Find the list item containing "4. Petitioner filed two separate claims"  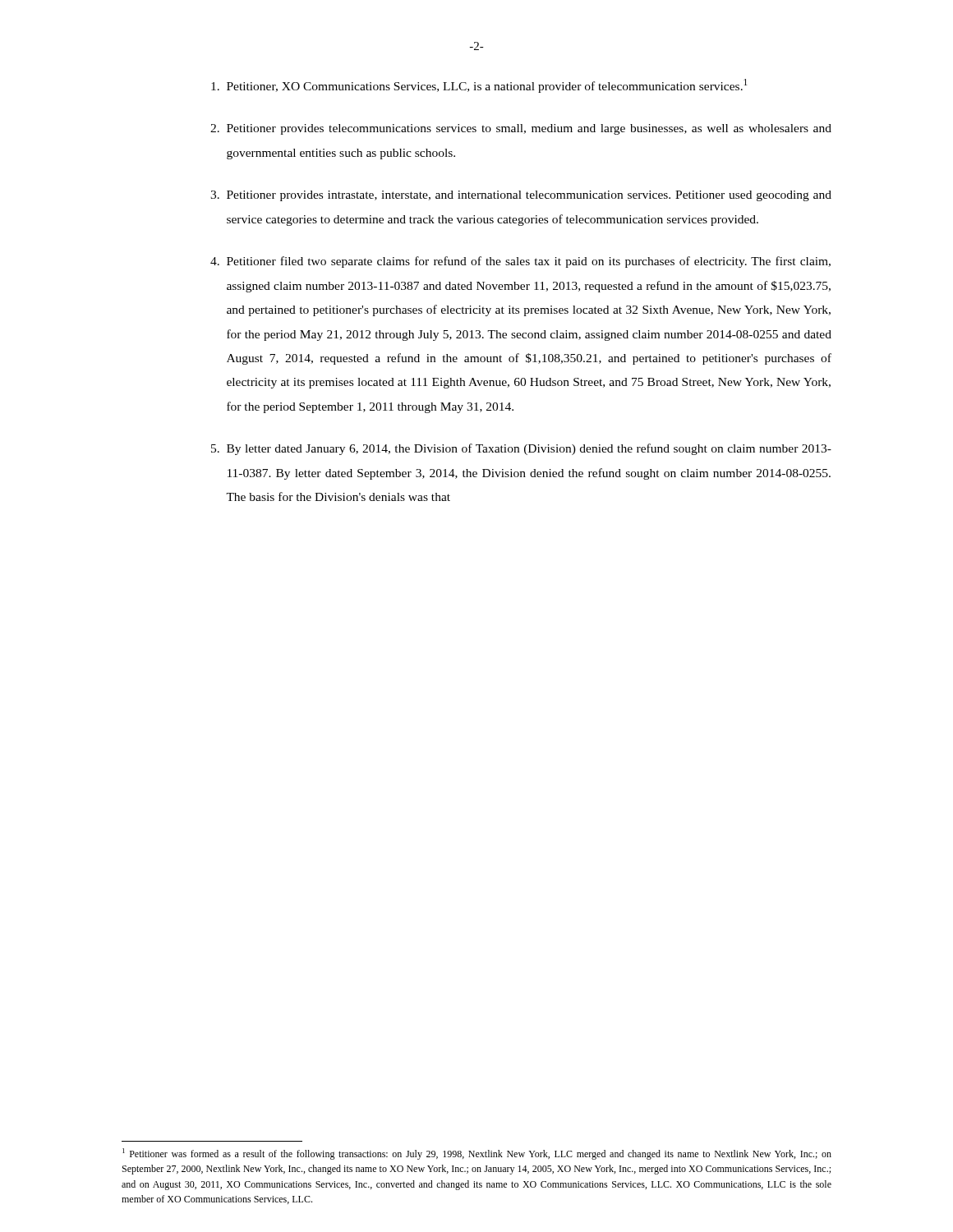click(x=476, y=334)
